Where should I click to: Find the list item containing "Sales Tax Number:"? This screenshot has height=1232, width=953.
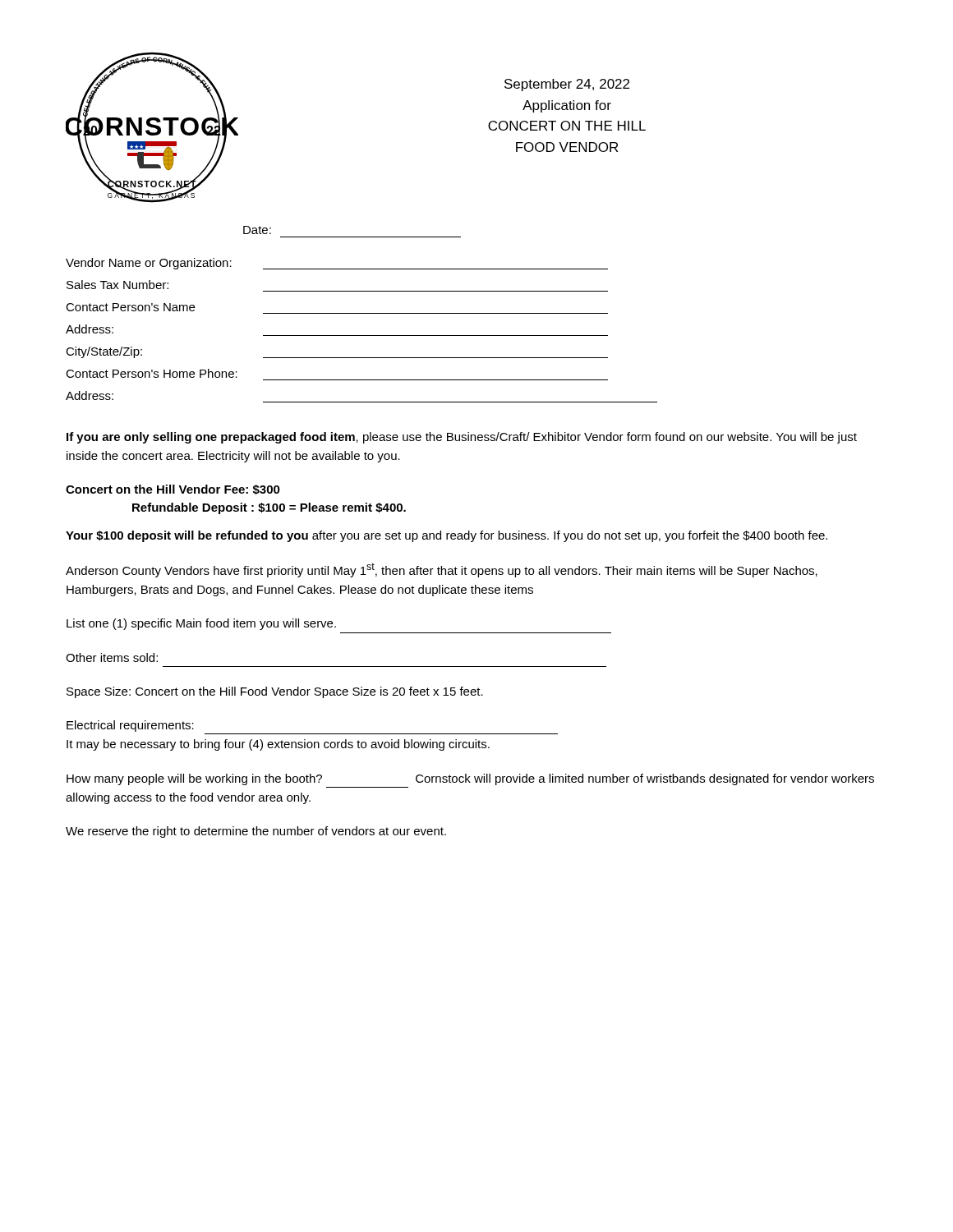coord(337,284)
